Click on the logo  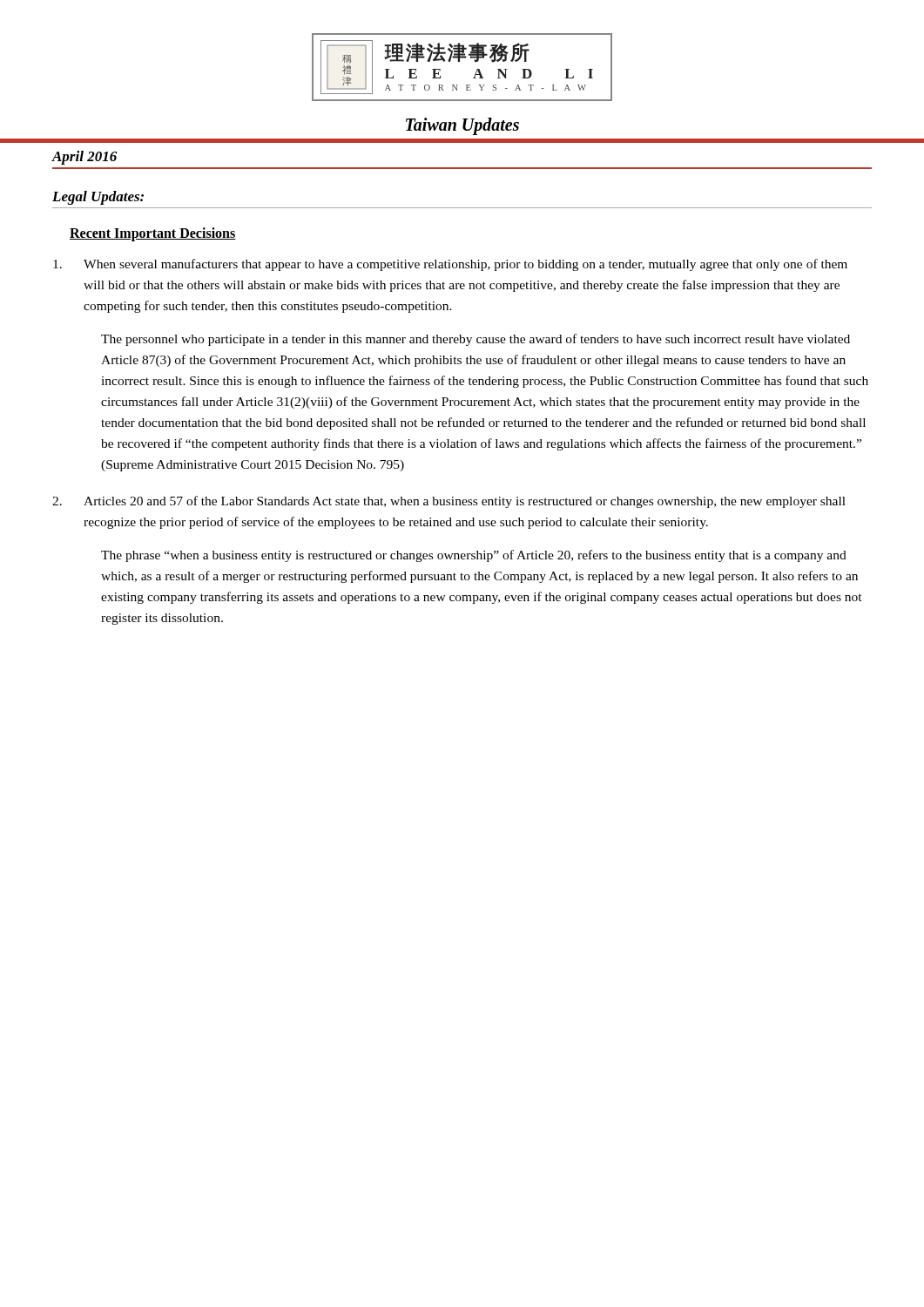tap(462, 53)
